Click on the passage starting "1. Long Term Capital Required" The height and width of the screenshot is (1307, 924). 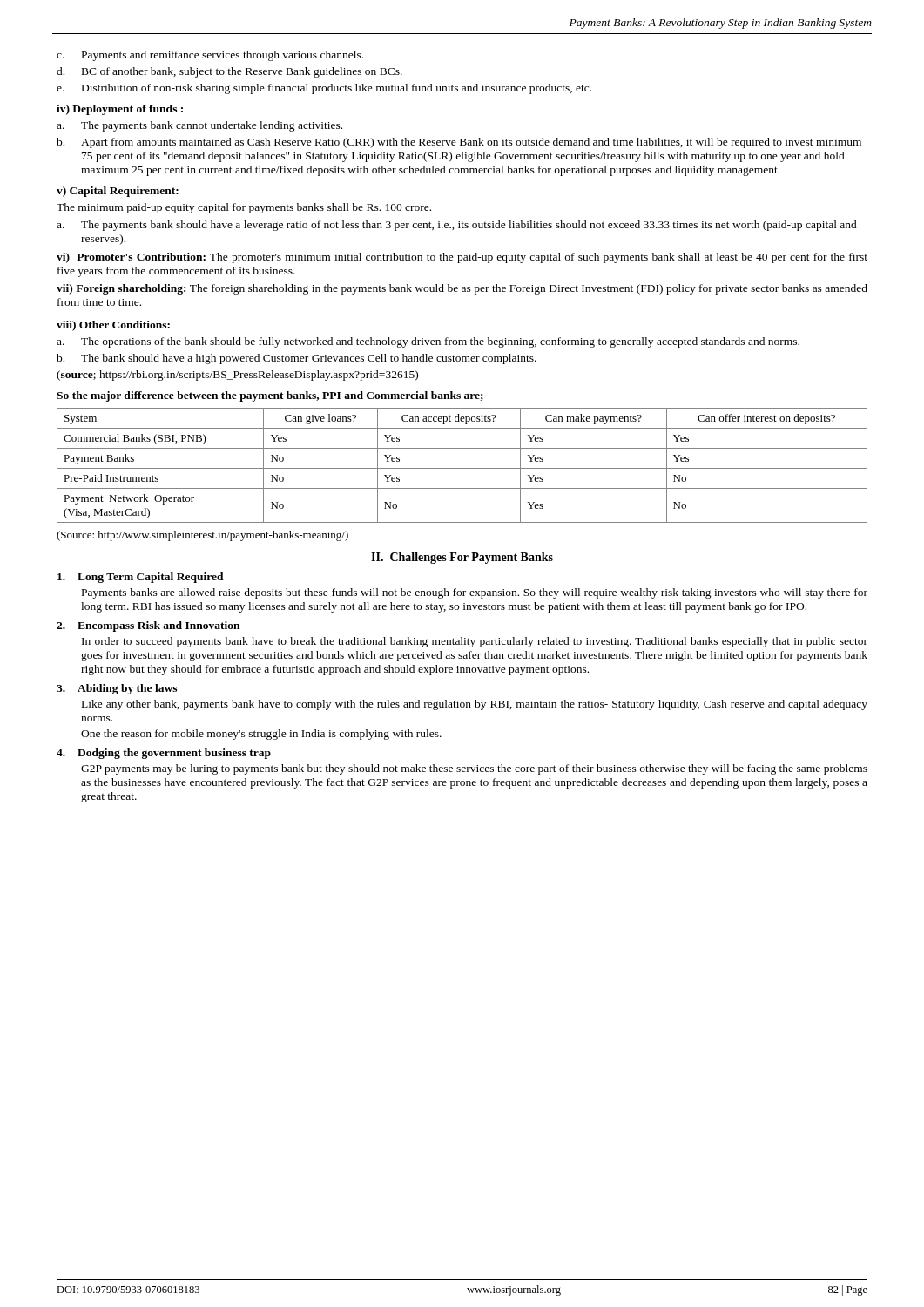coord(140,577)
